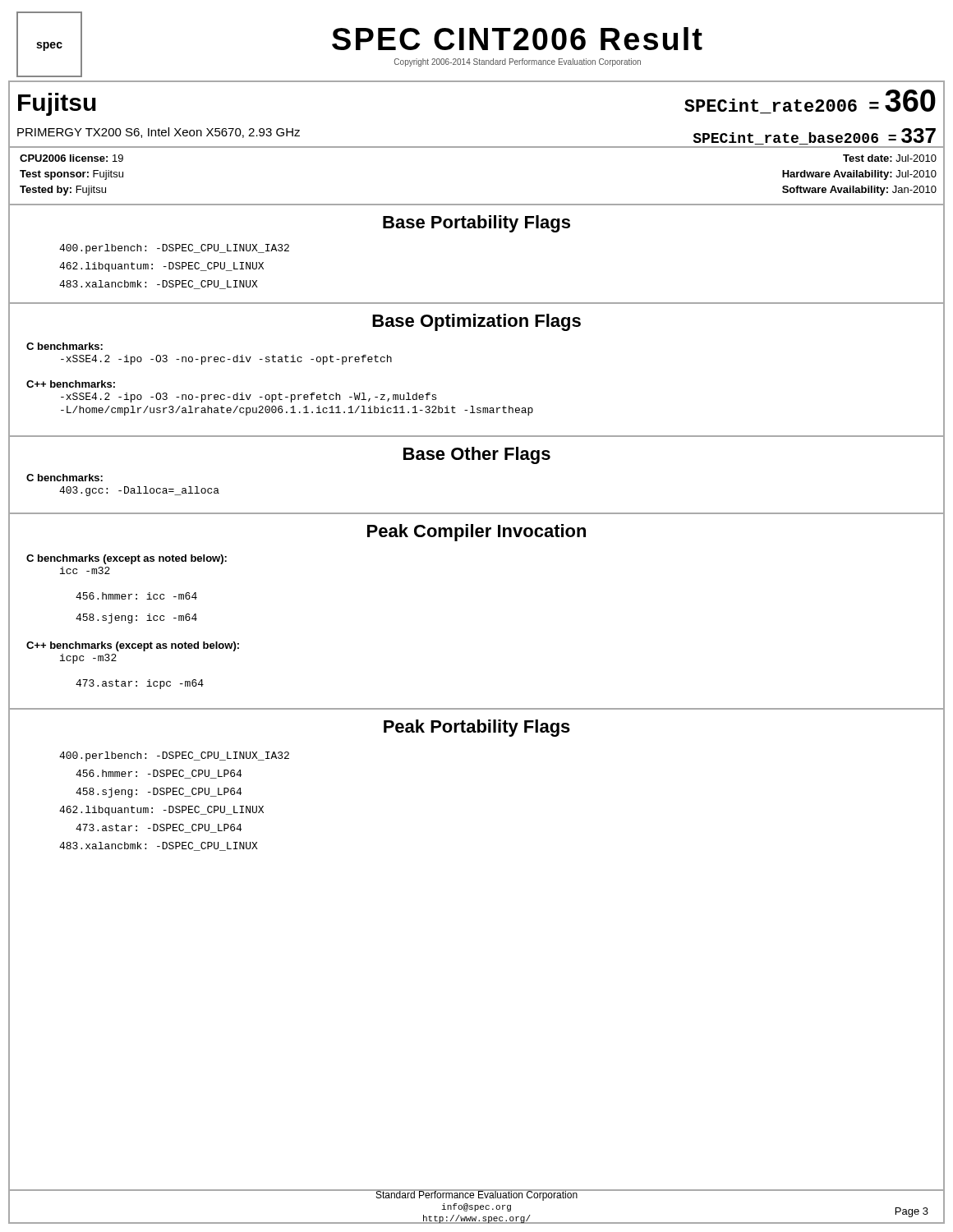Find the text starting "458.sjeng: -DSPEC_CPU_LP64"
This screenshot has width=953, height=1232.
pyautogui.click(x=159, y=792)
